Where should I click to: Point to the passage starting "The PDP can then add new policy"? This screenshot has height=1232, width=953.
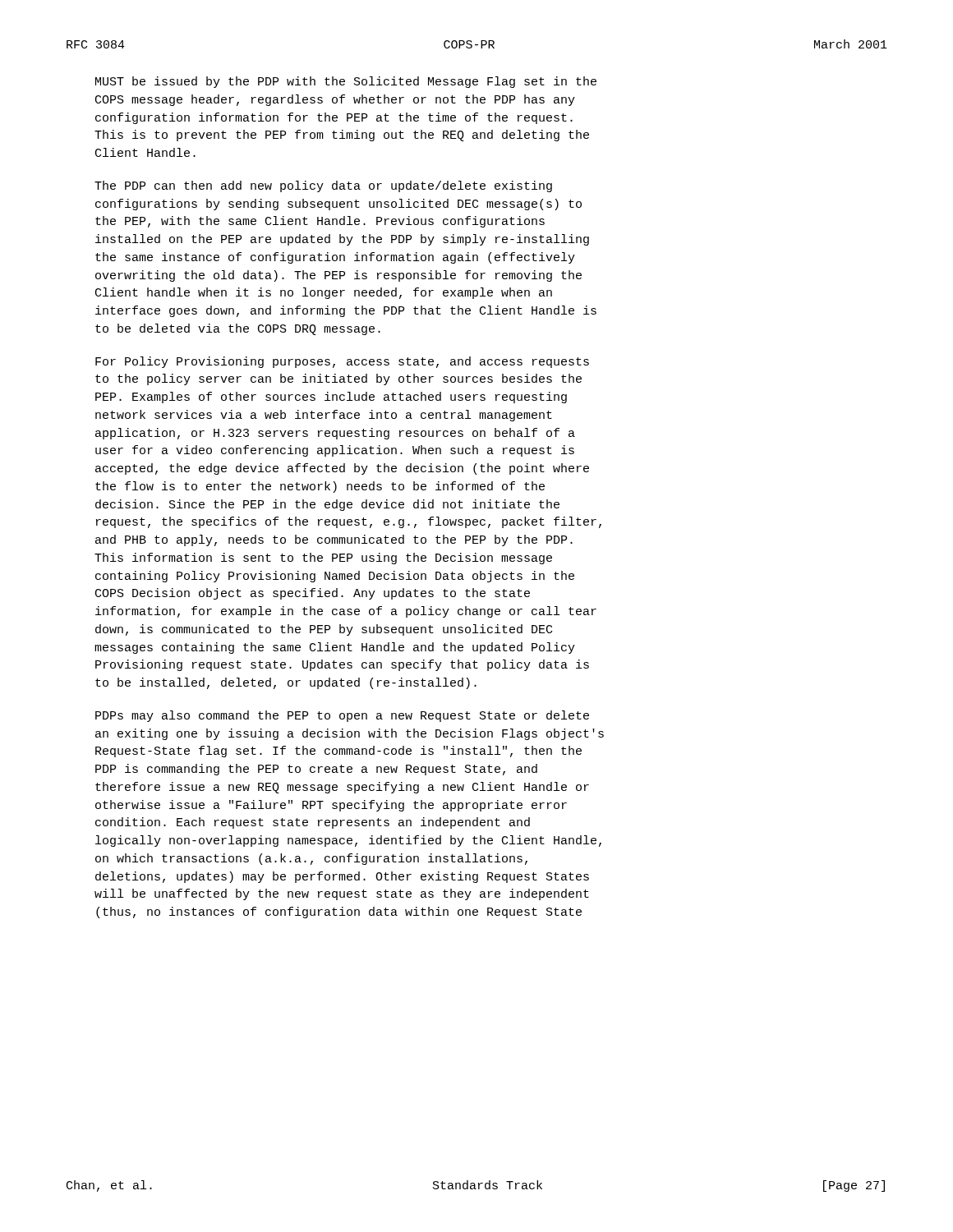[x=476, y=258]
